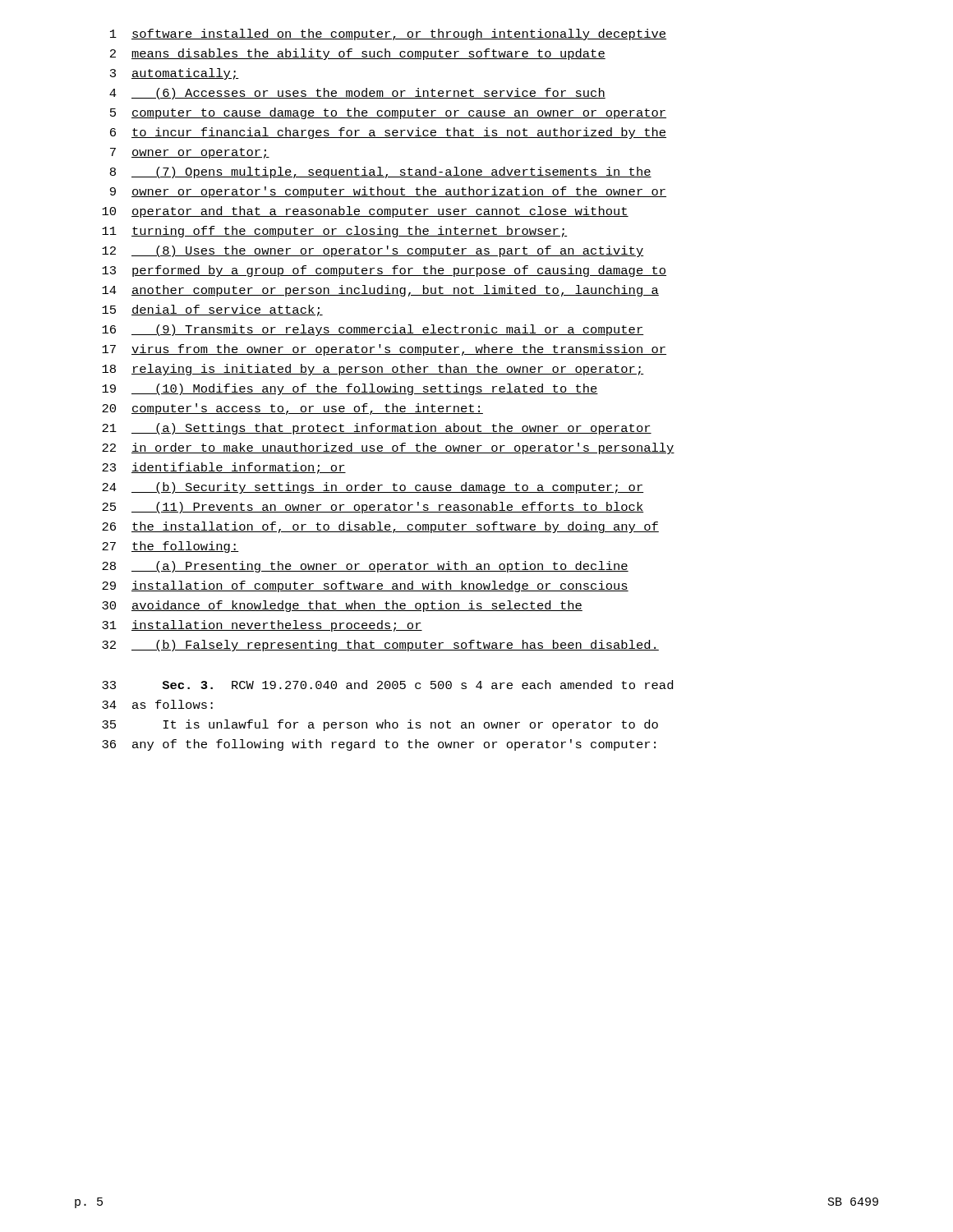This screenshot has width=953, height=1232.
Task: Click on the passage starting "23 identifiable information; or"
Action: (x=224, y=468)
